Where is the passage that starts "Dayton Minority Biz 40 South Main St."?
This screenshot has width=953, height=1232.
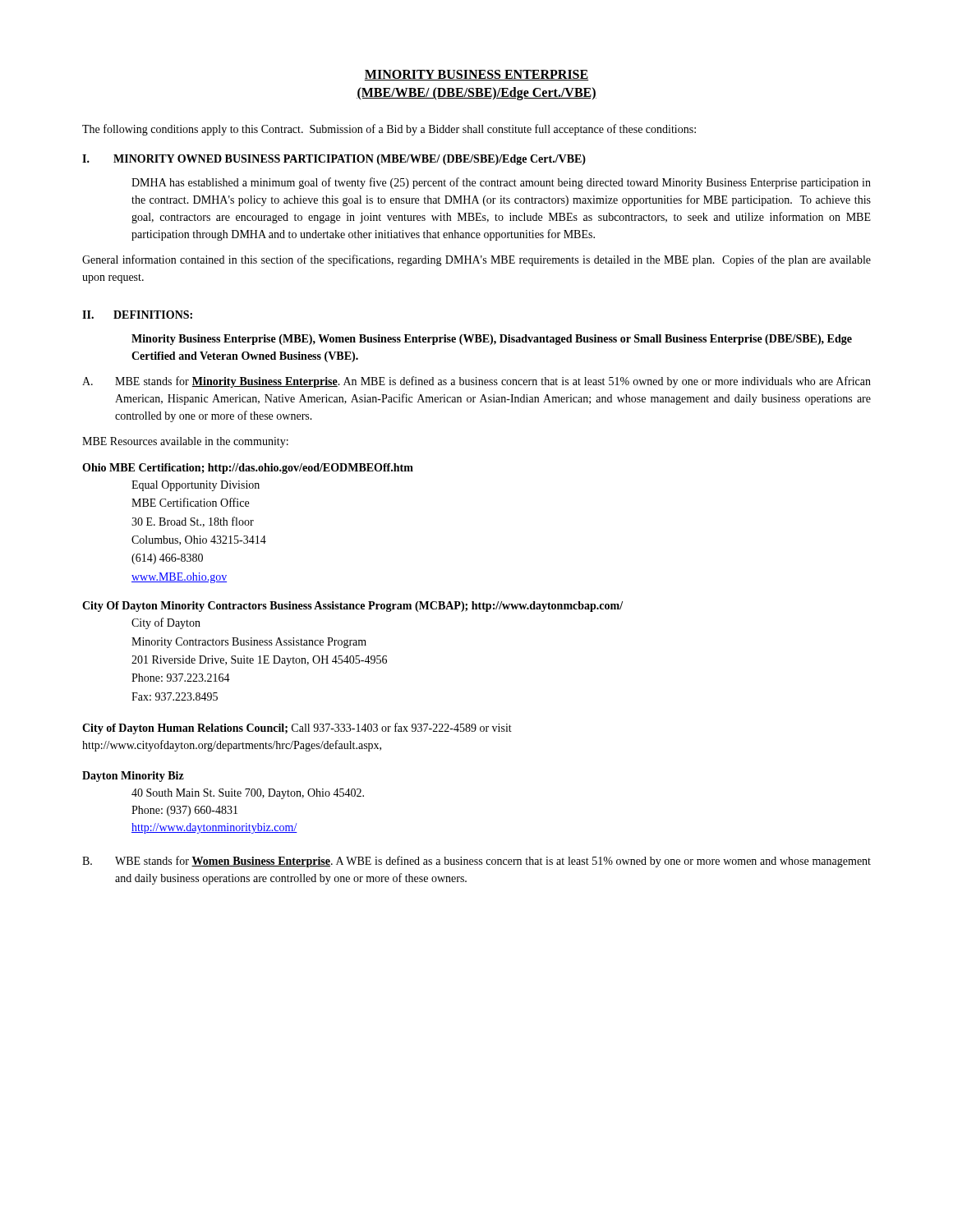(133, 777)
